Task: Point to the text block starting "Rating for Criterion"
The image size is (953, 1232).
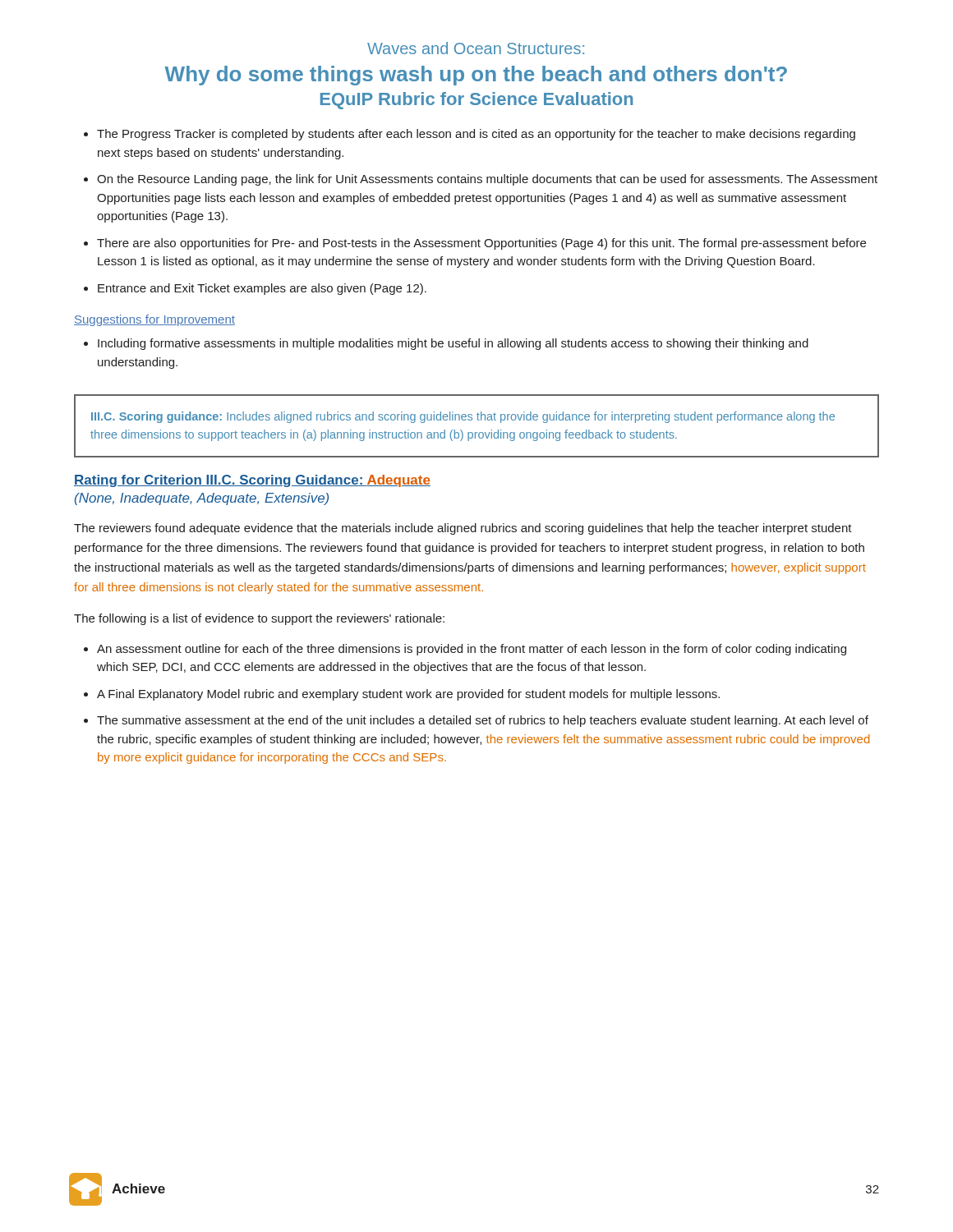Action: (252, 481)
